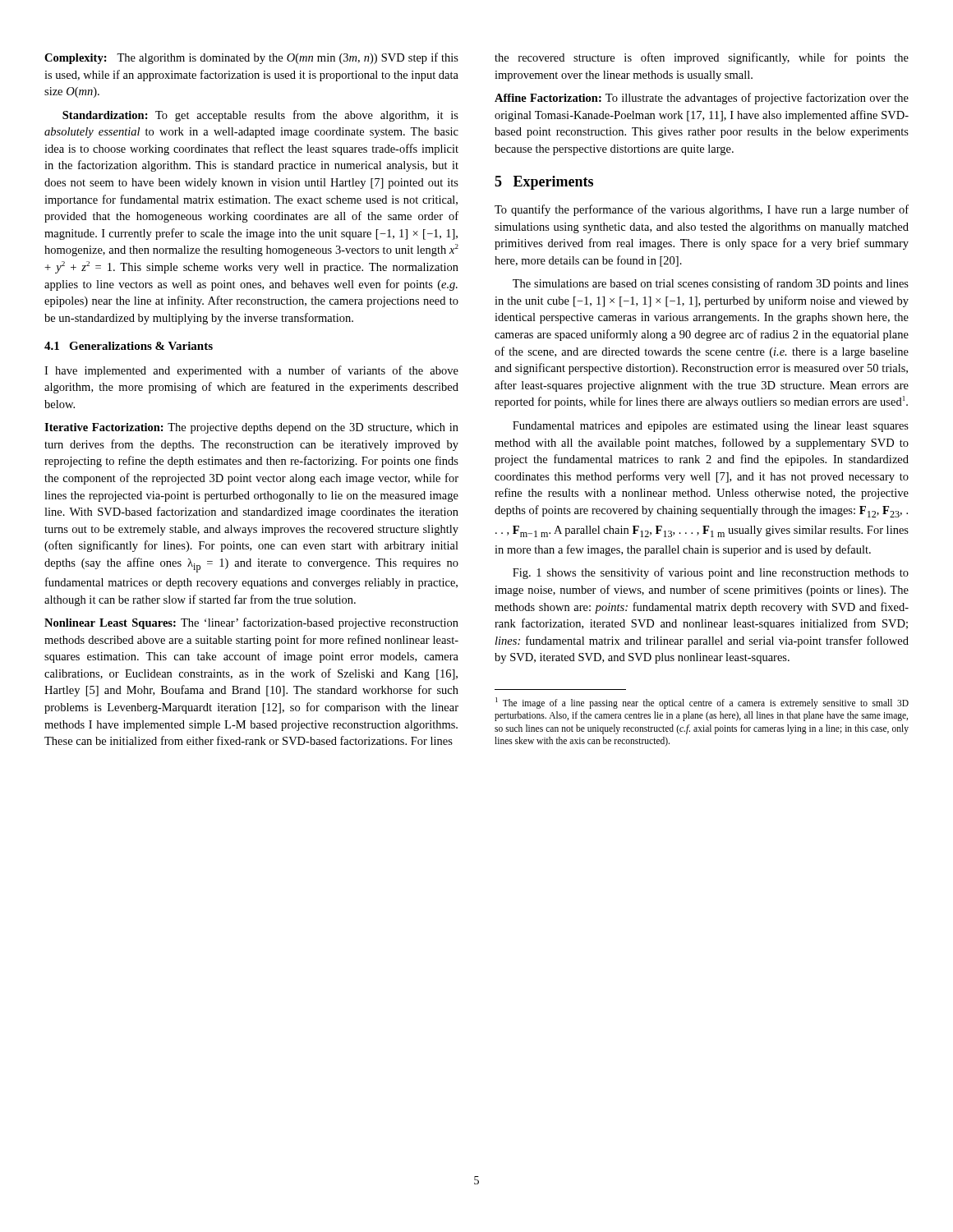953x1232 pixels.
Task: Select the text block starting "Nonlinear Least Squares: The"
Action: pyautogui.click(x=251, y=682)
